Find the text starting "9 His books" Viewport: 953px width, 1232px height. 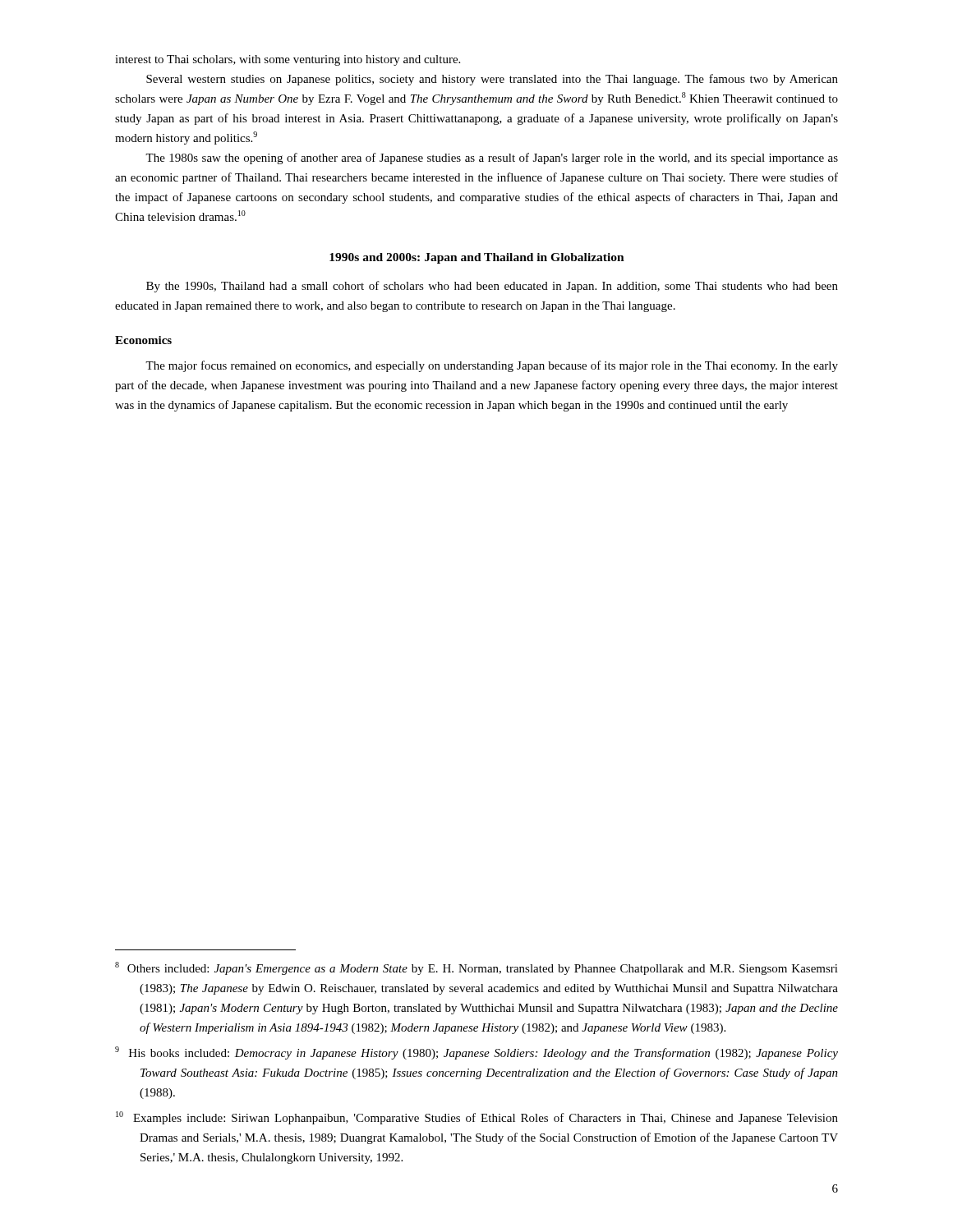[476, 1073]
